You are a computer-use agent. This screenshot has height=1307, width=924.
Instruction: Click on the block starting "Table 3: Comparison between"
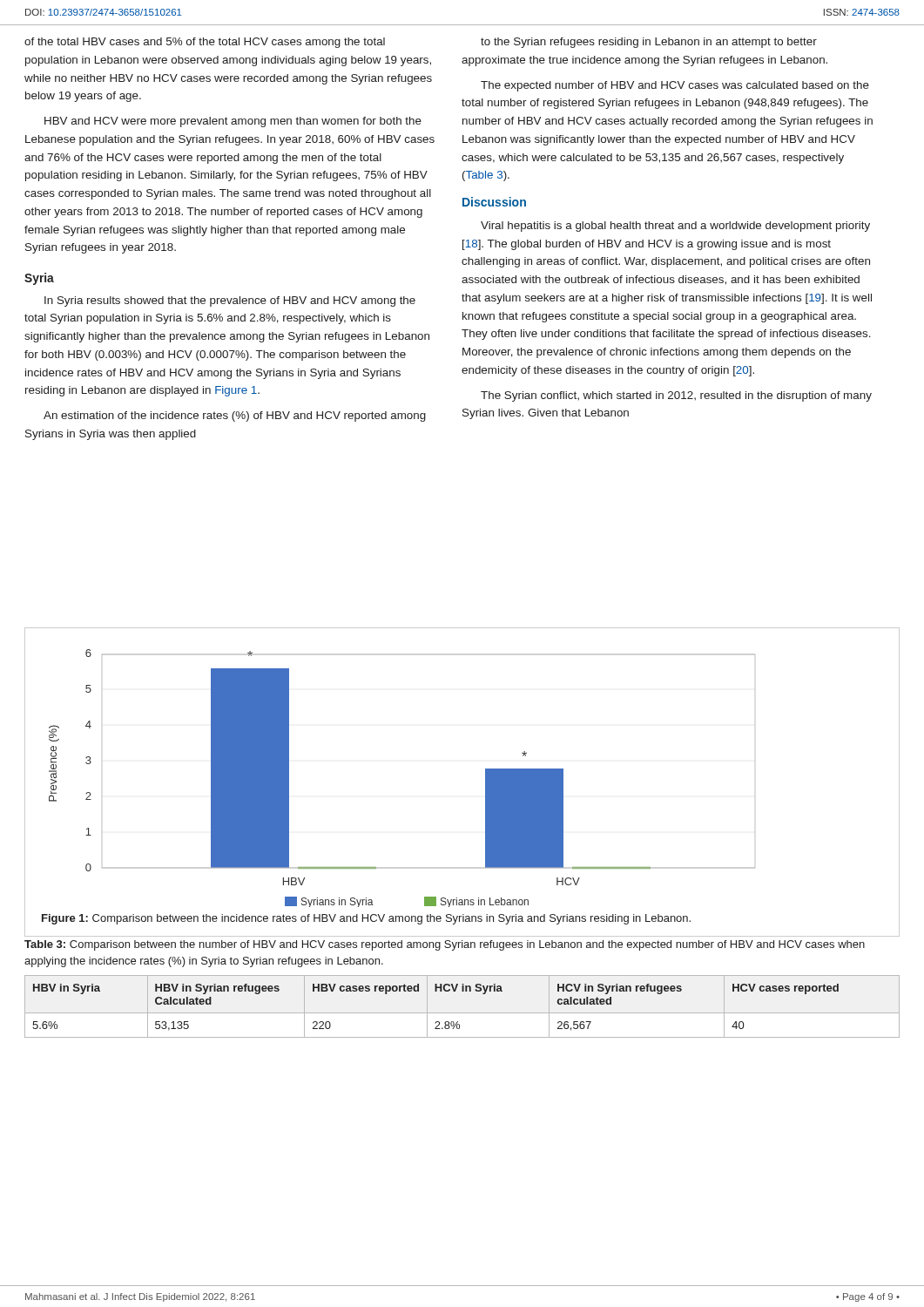[x=445, y=952]
